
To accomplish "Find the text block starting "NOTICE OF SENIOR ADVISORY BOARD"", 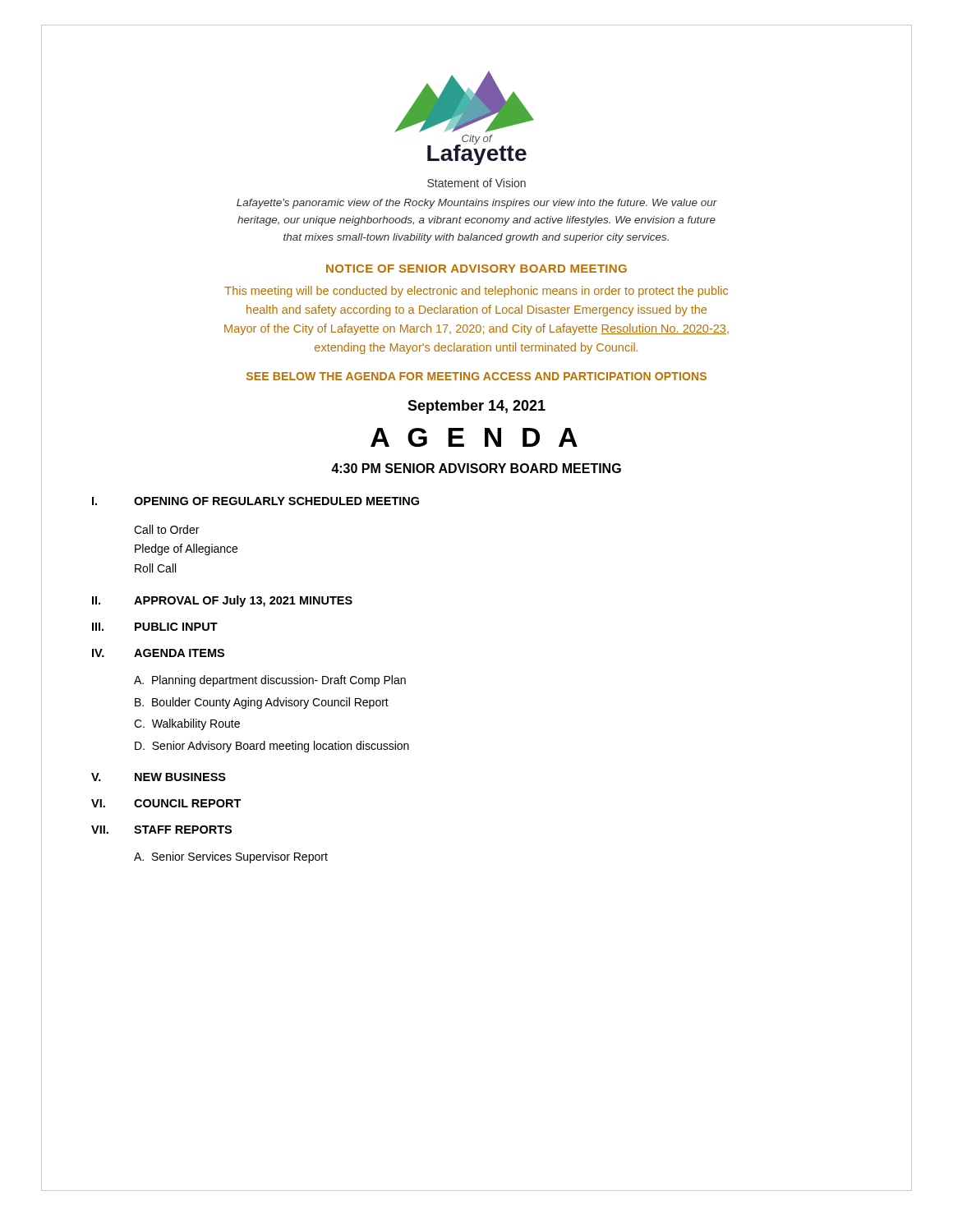I will 476,268.
